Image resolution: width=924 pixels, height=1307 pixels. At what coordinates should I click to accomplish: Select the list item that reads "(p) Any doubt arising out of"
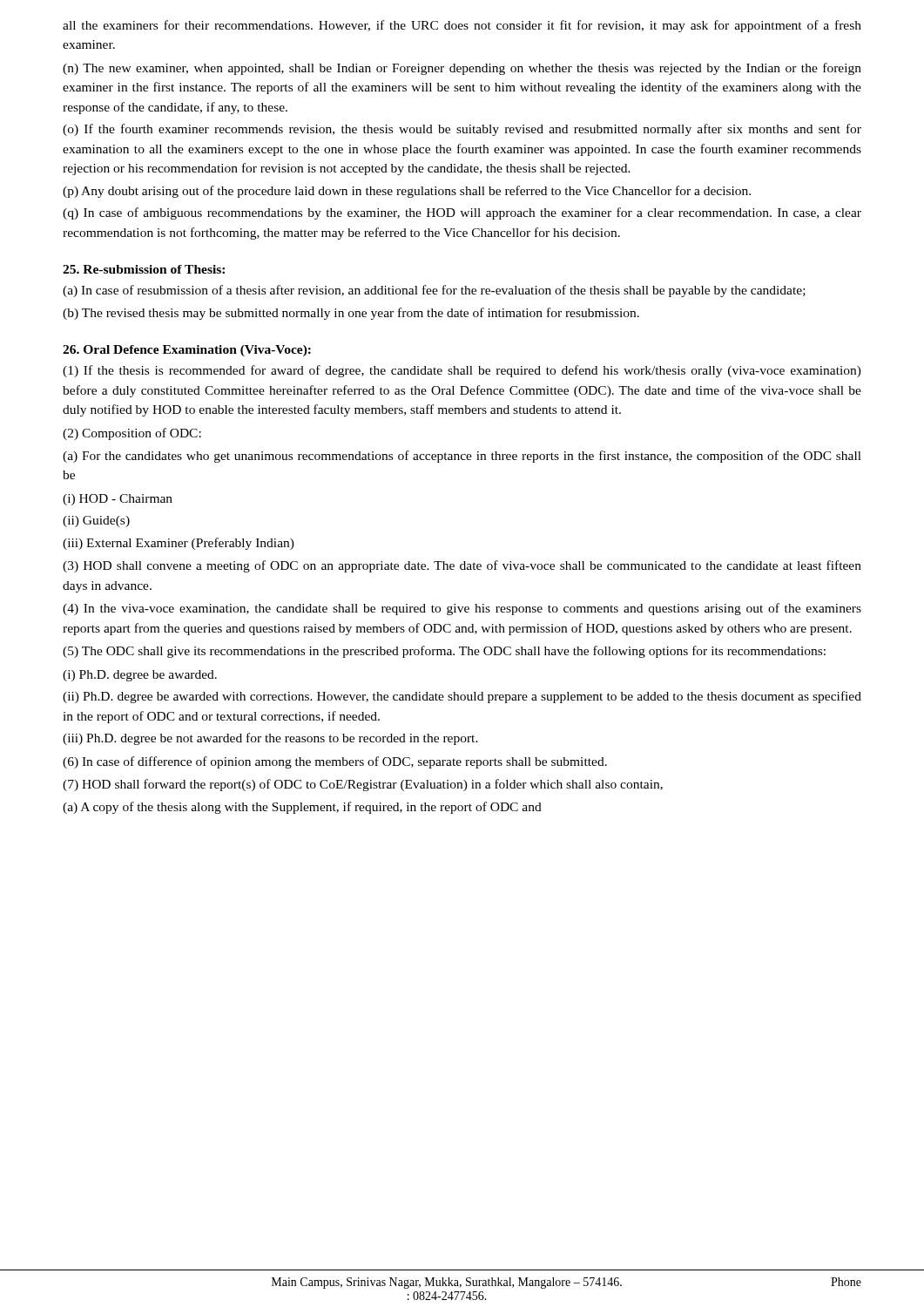click(x=407, y=190)
